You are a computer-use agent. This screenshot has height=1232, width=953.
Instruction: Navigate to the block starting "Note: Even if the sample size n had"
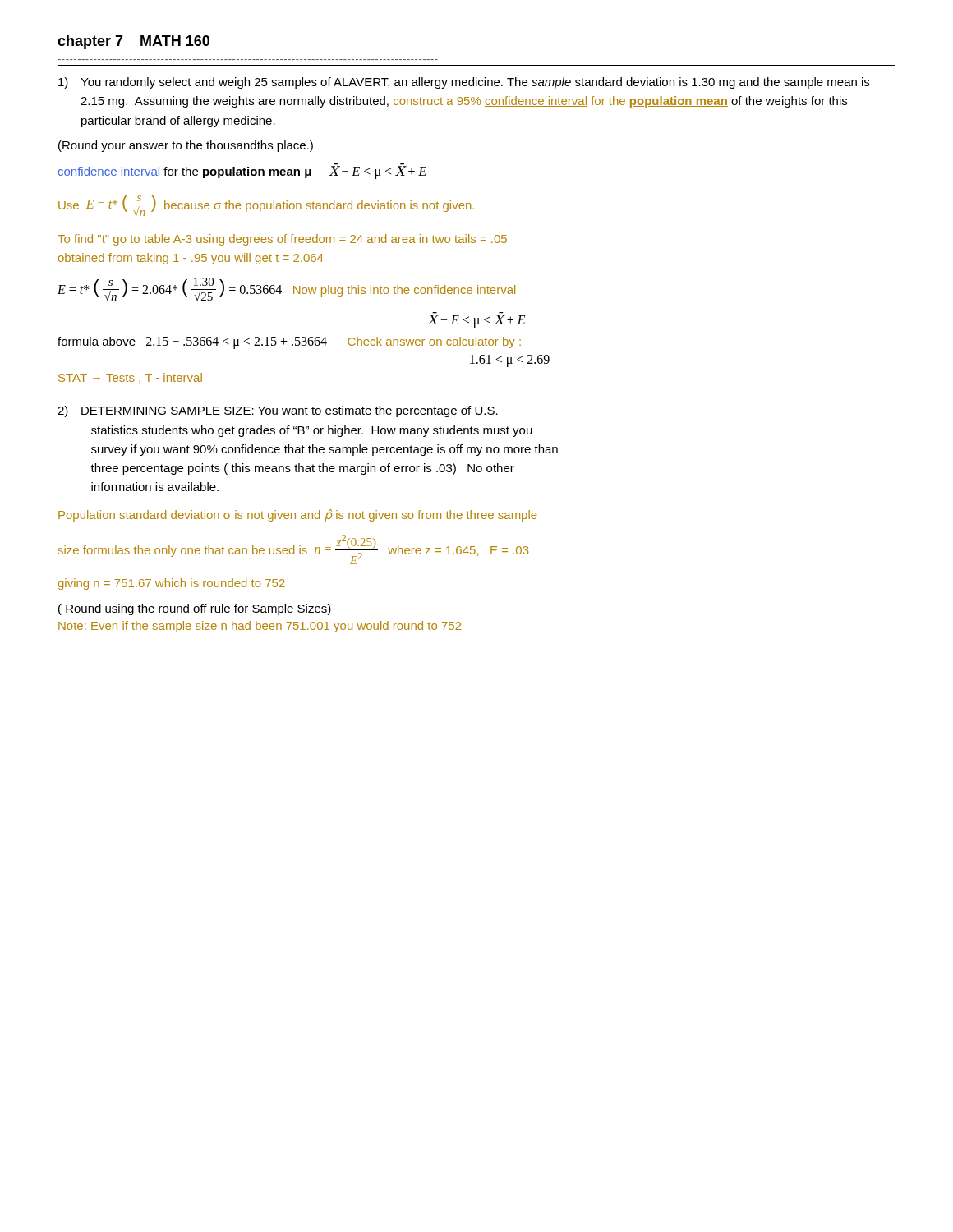[x=260, y=625]
